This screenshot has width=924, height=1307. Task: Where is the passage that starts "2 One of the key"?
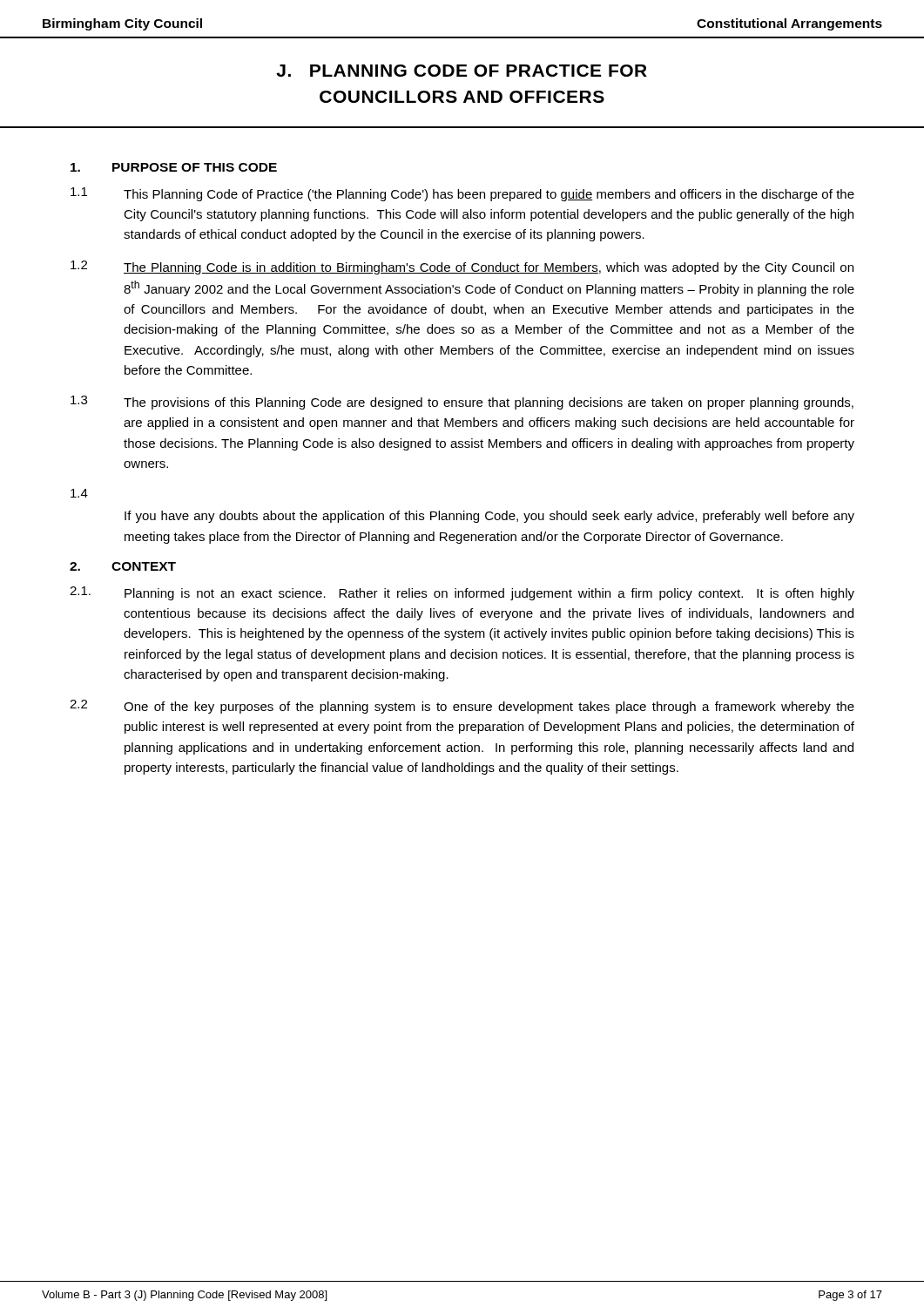tap(462, 737)
